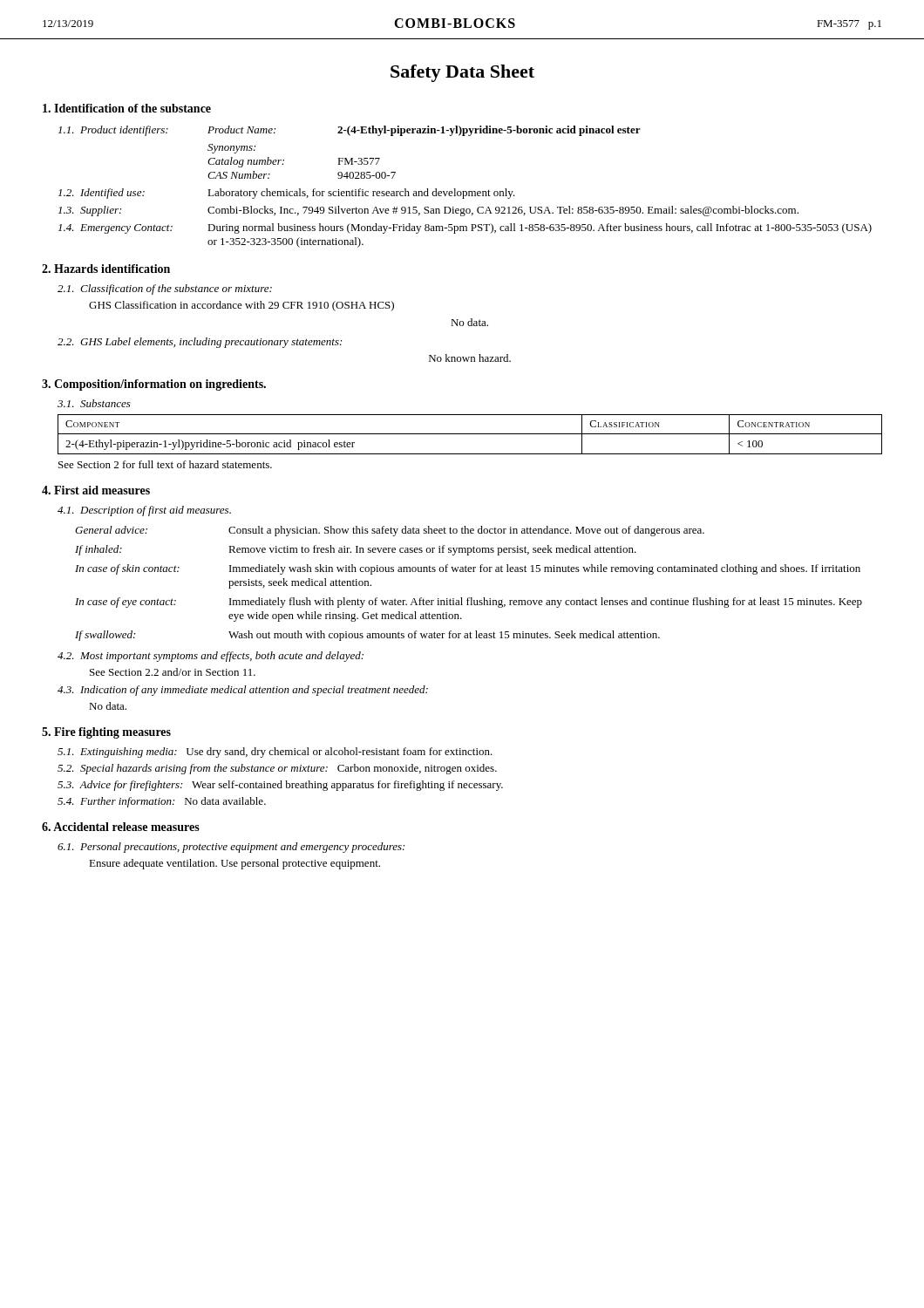Image resolution: width=924 pixels, height=1308 pixels.
Task: Find "6. Accidental release measures" on this page
Action: (121, 827)
